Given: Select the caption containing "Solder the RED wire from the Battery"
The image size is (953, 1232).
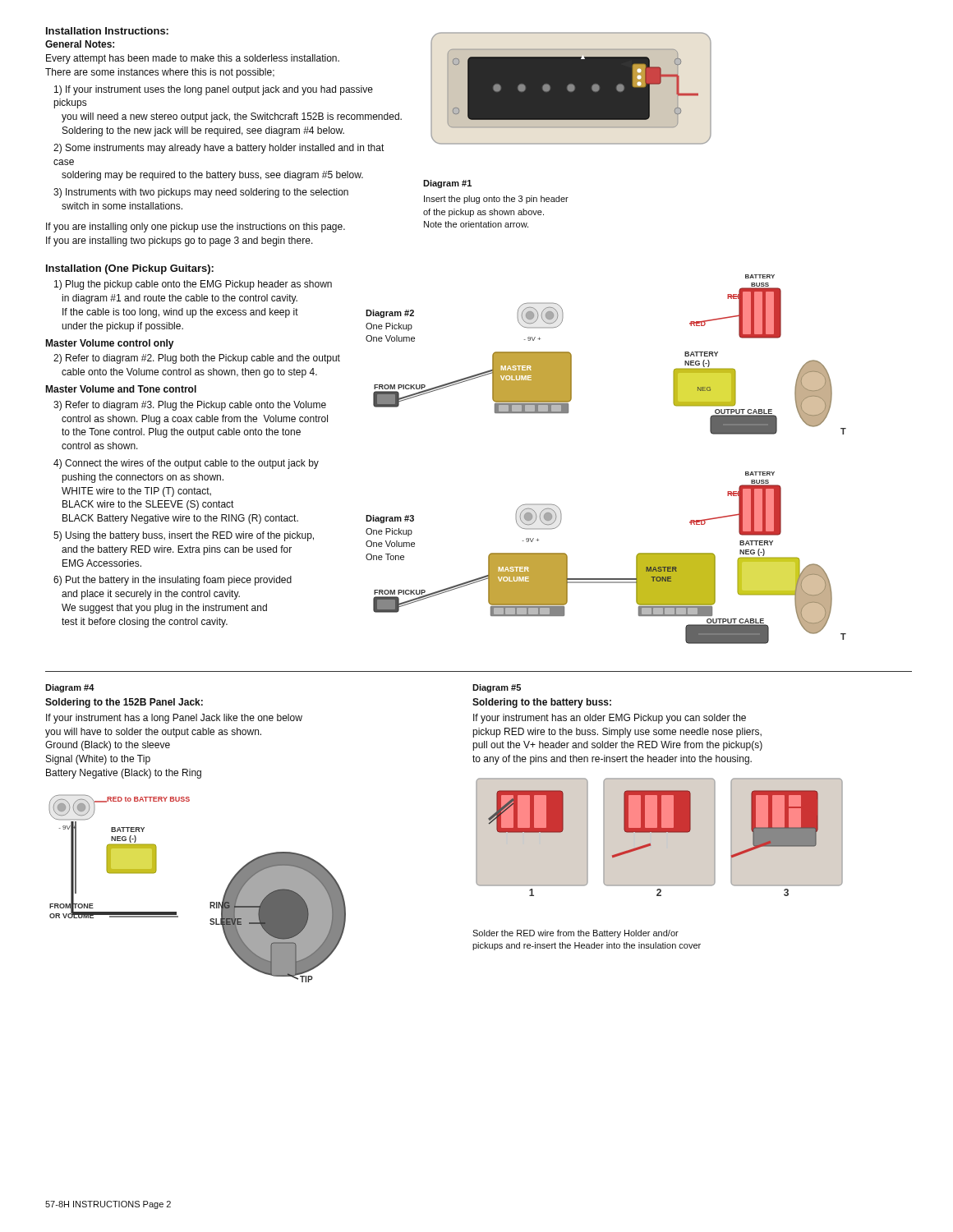Looking at the screenshot, I should tap(674, 940).
